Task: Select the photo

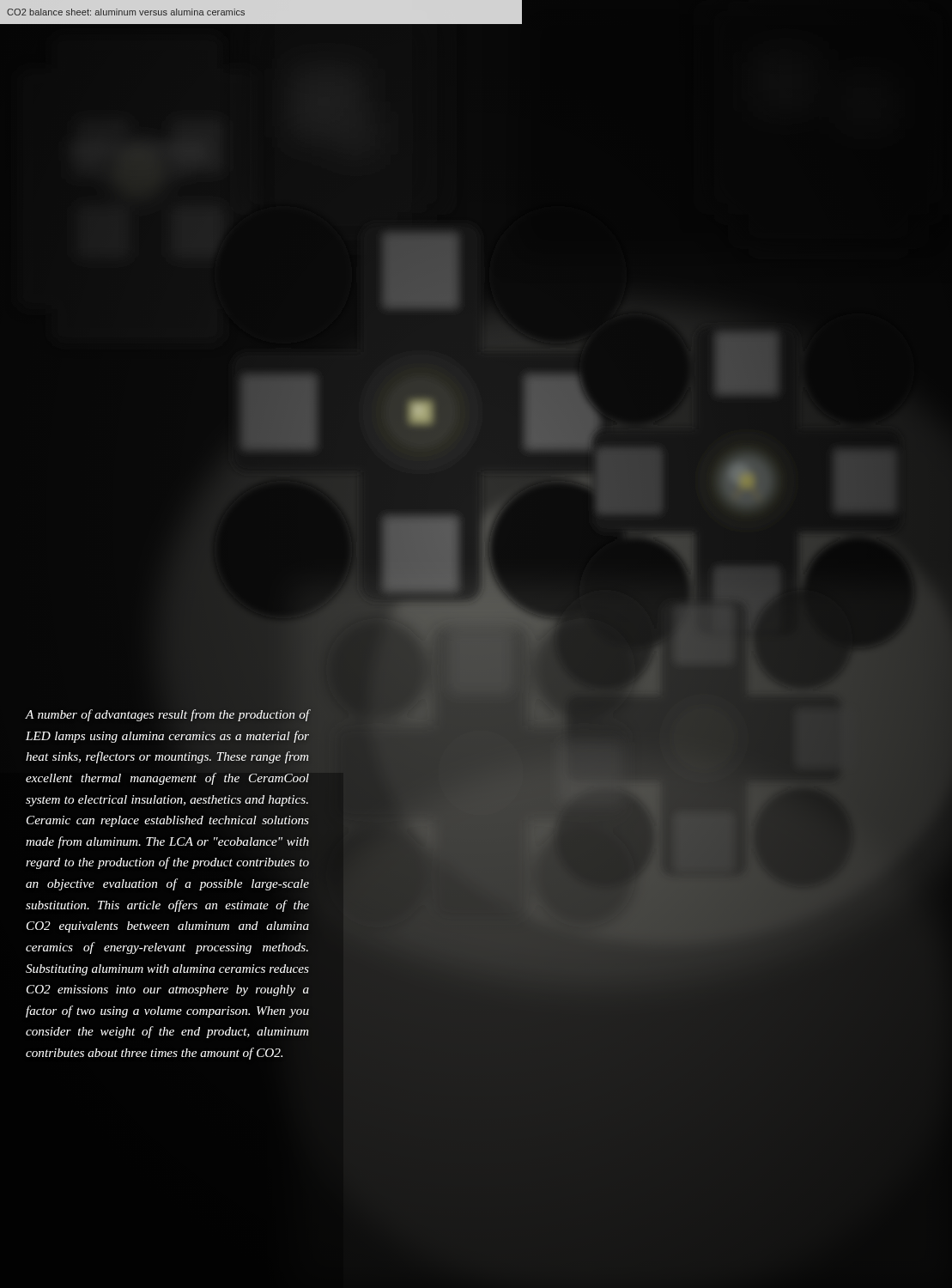Action: point(476,644)
